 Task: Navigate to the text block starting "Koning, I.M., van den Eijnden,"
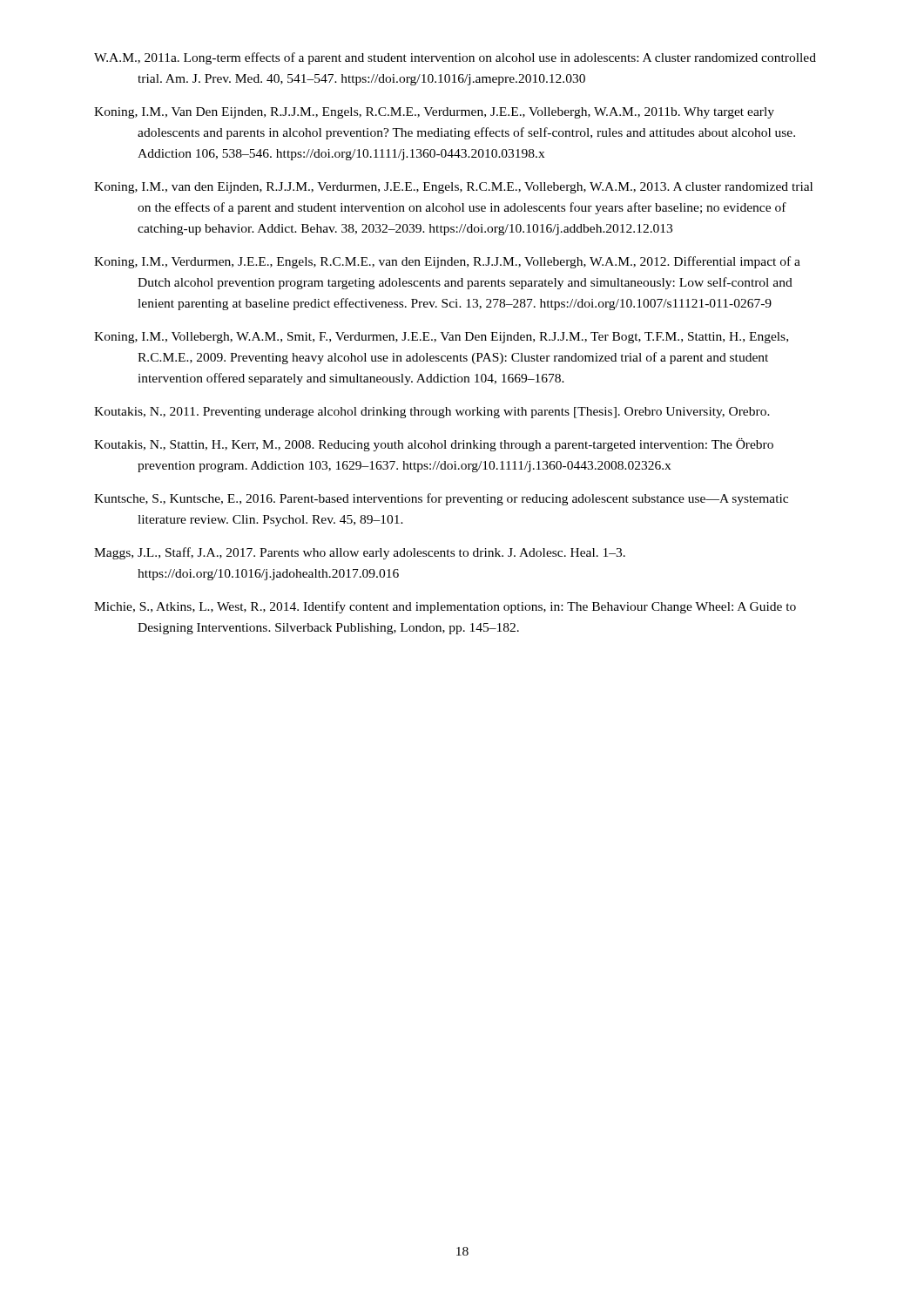(x=454, y=207)
